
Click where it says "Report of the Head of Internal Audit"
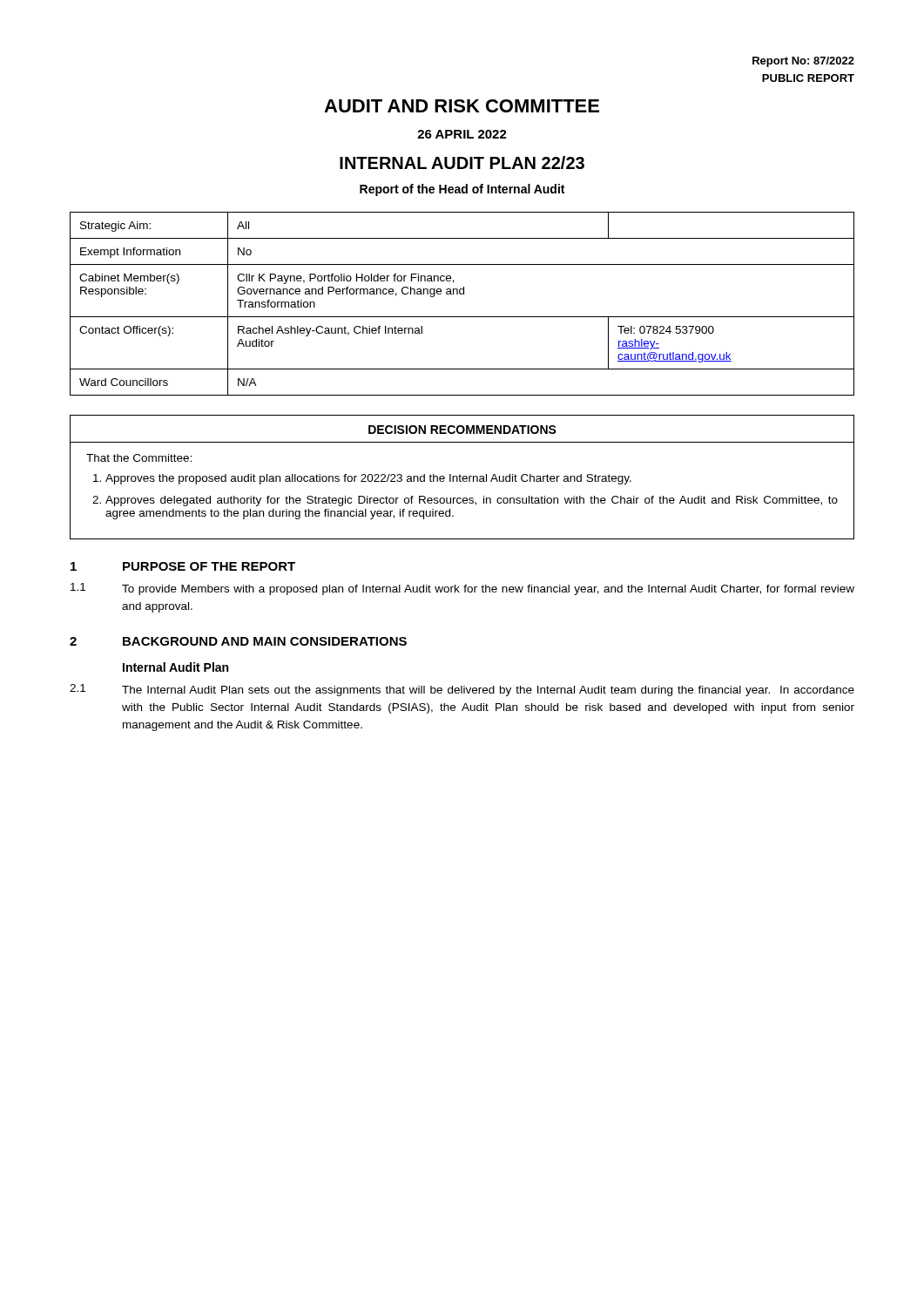(462, 189)
